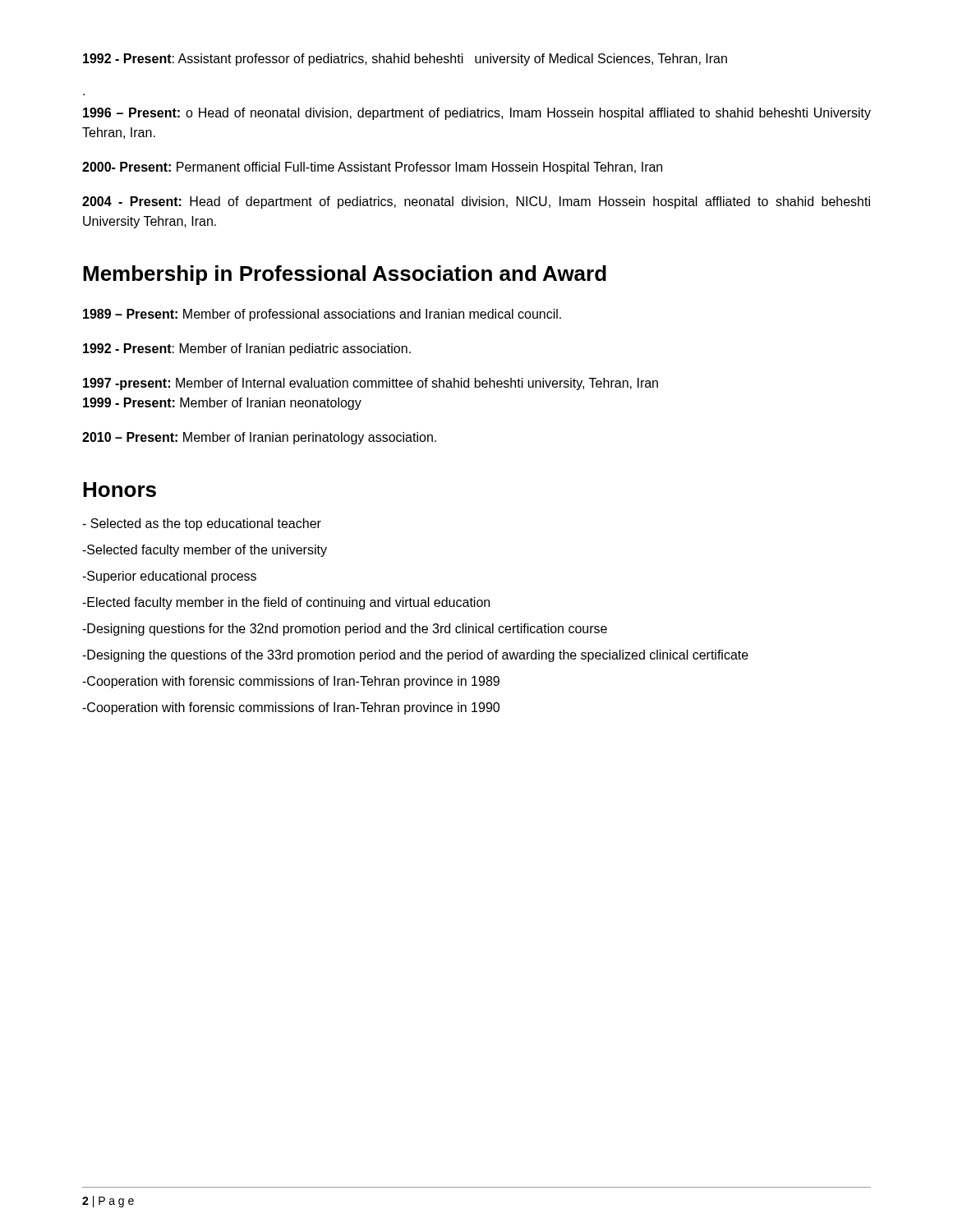Select the region starting "1997 -present: Member of Internal evaluation committee of"
This screenshot has height=1232, width=953.
371,393
